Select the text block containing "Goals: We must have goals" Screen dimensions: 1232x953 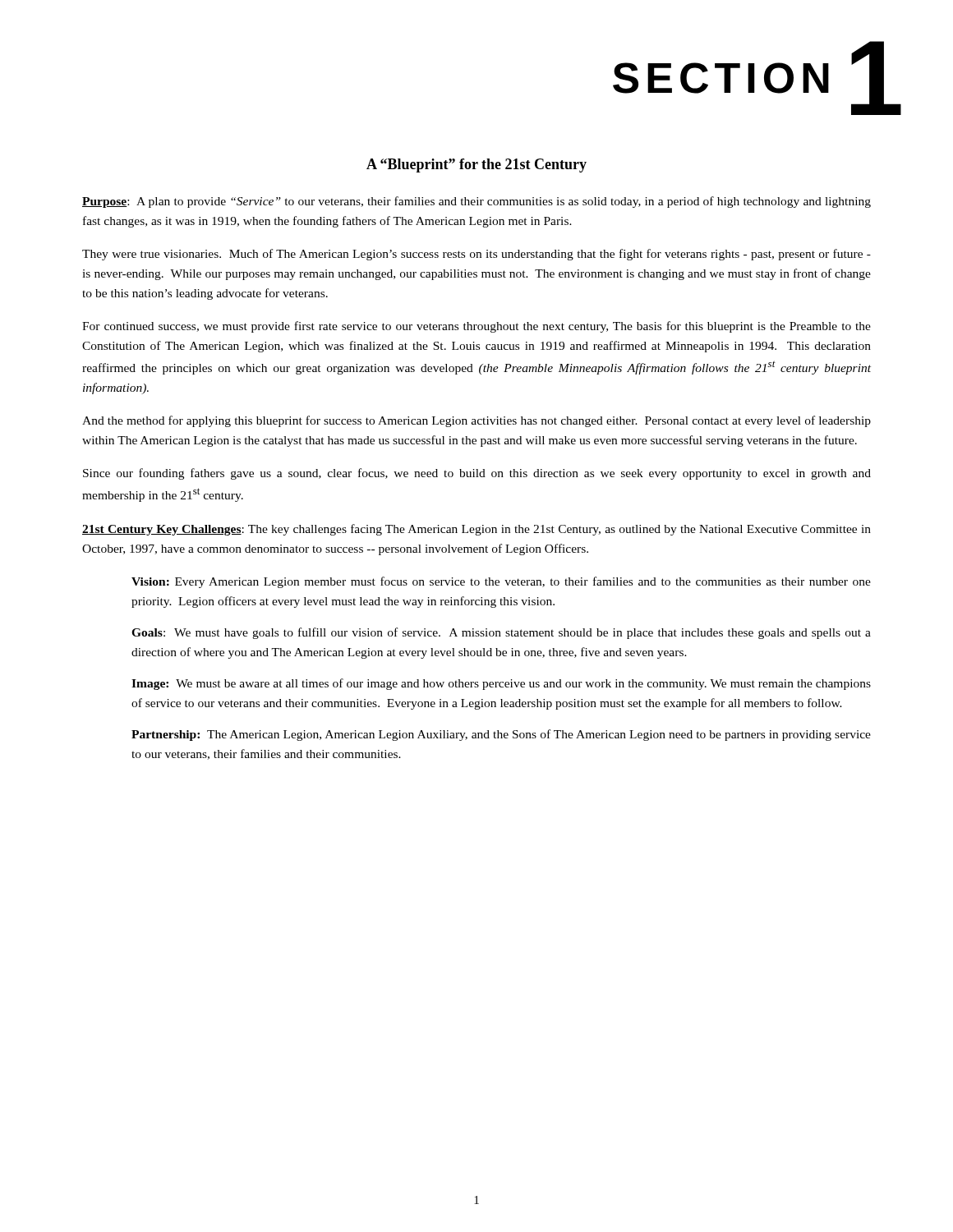click(x=501, y=642)
